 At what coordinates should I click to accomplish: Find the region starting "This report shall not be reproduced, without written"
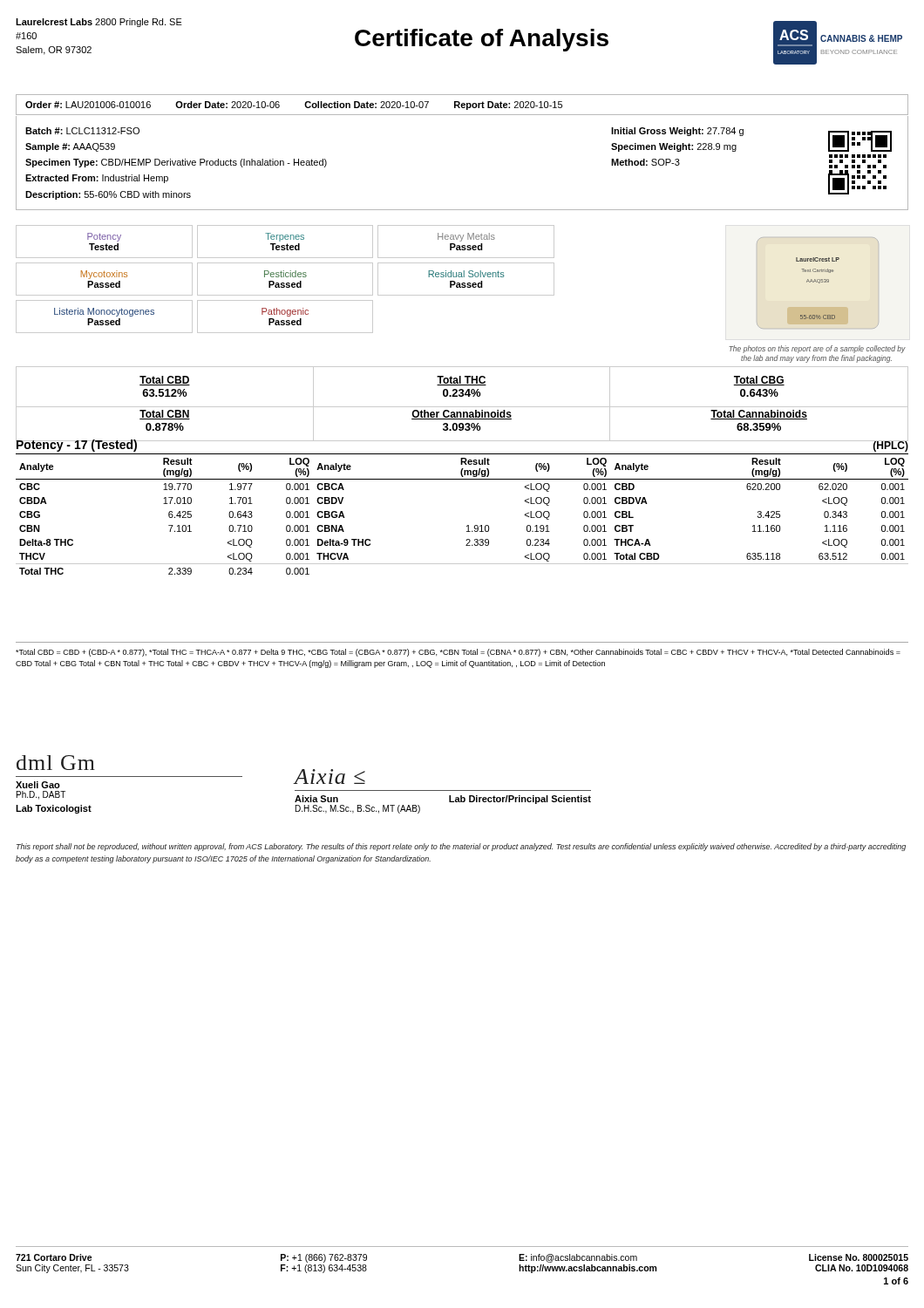tap(461, 853)
